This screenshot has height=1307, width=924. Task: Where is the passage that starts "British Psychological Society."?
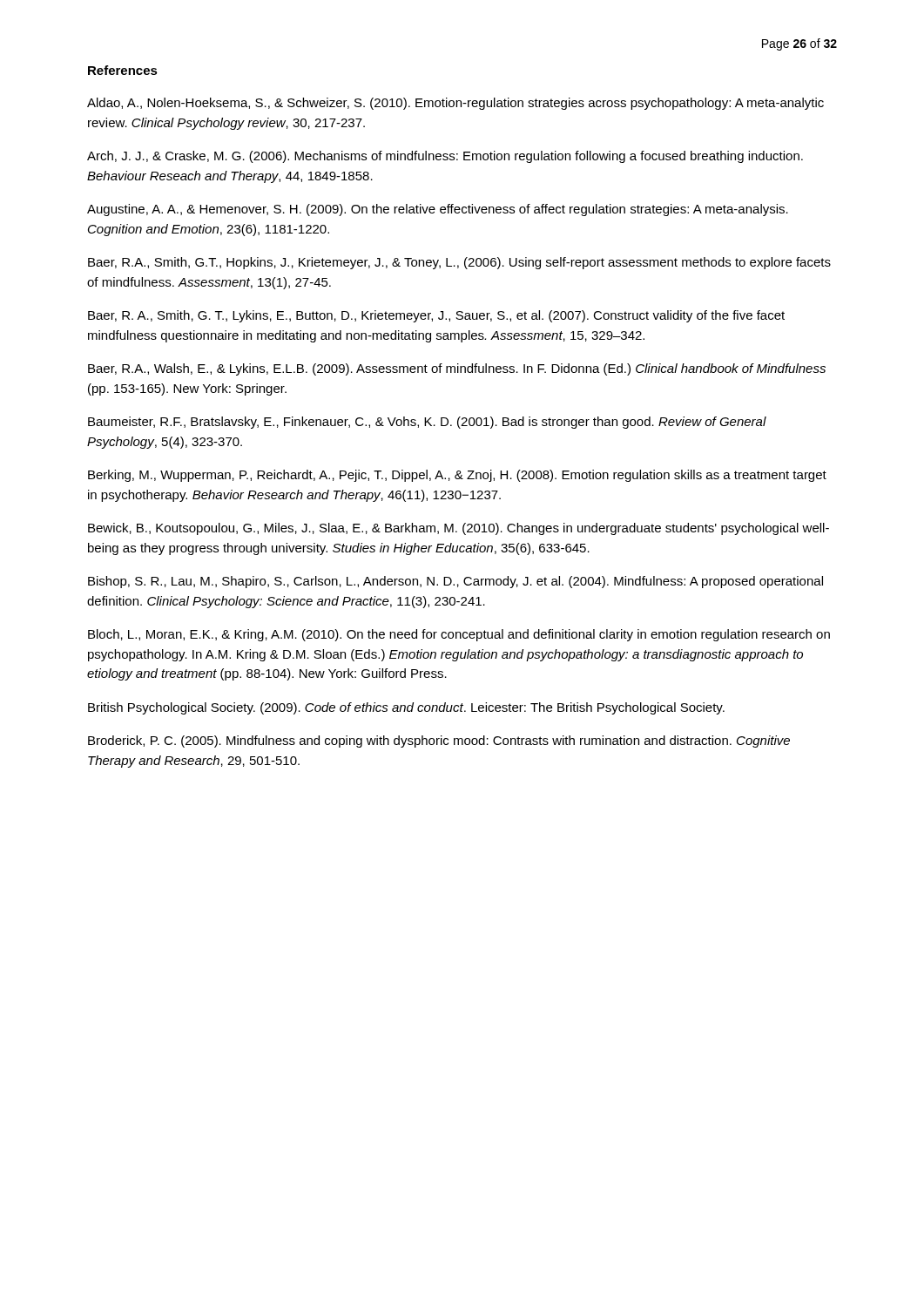[x=406, y=707]
